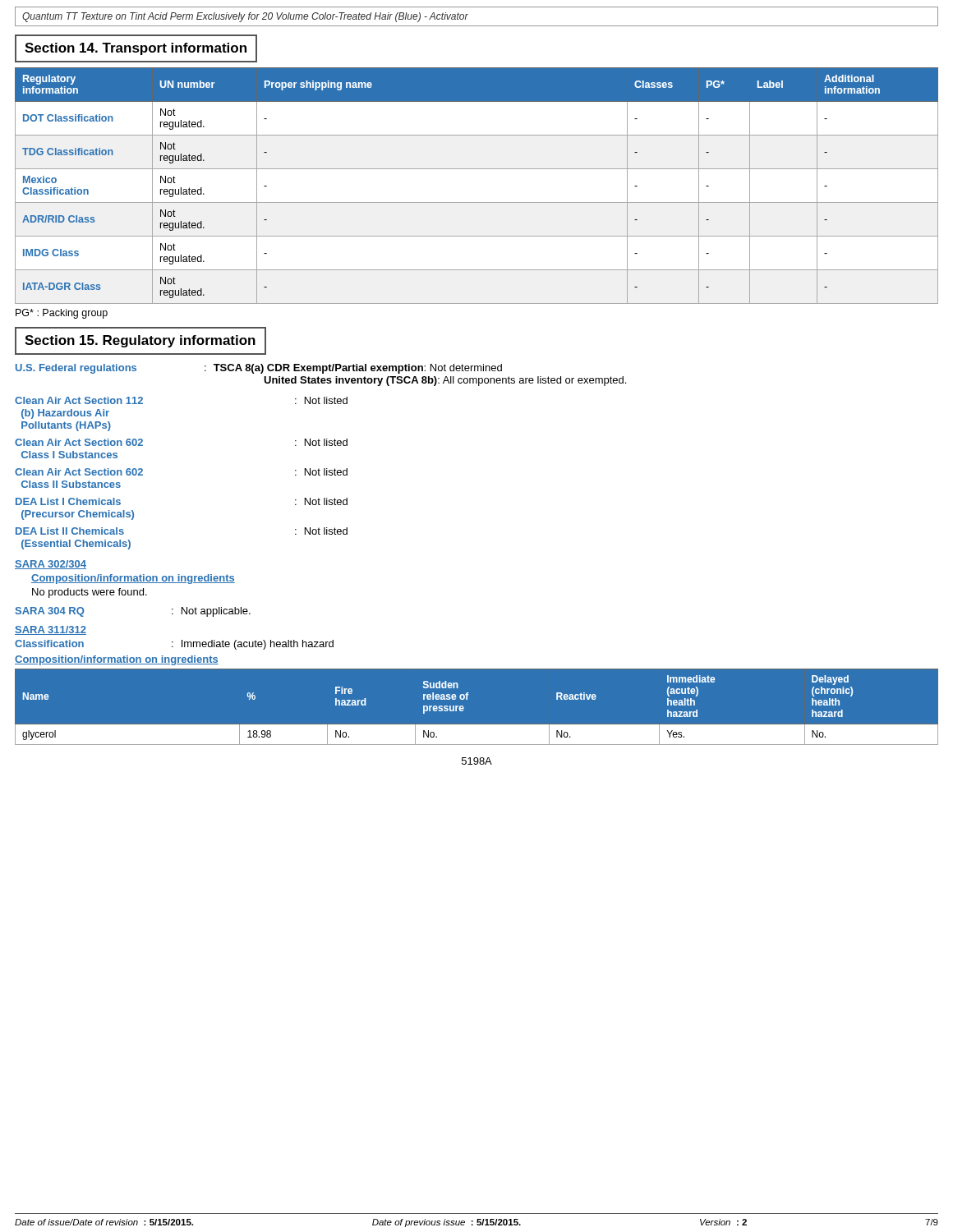Point to "SARA 302/304"
Image resolution: width=953 pixels, height=1232 pixels.
(x=51, y=564)
